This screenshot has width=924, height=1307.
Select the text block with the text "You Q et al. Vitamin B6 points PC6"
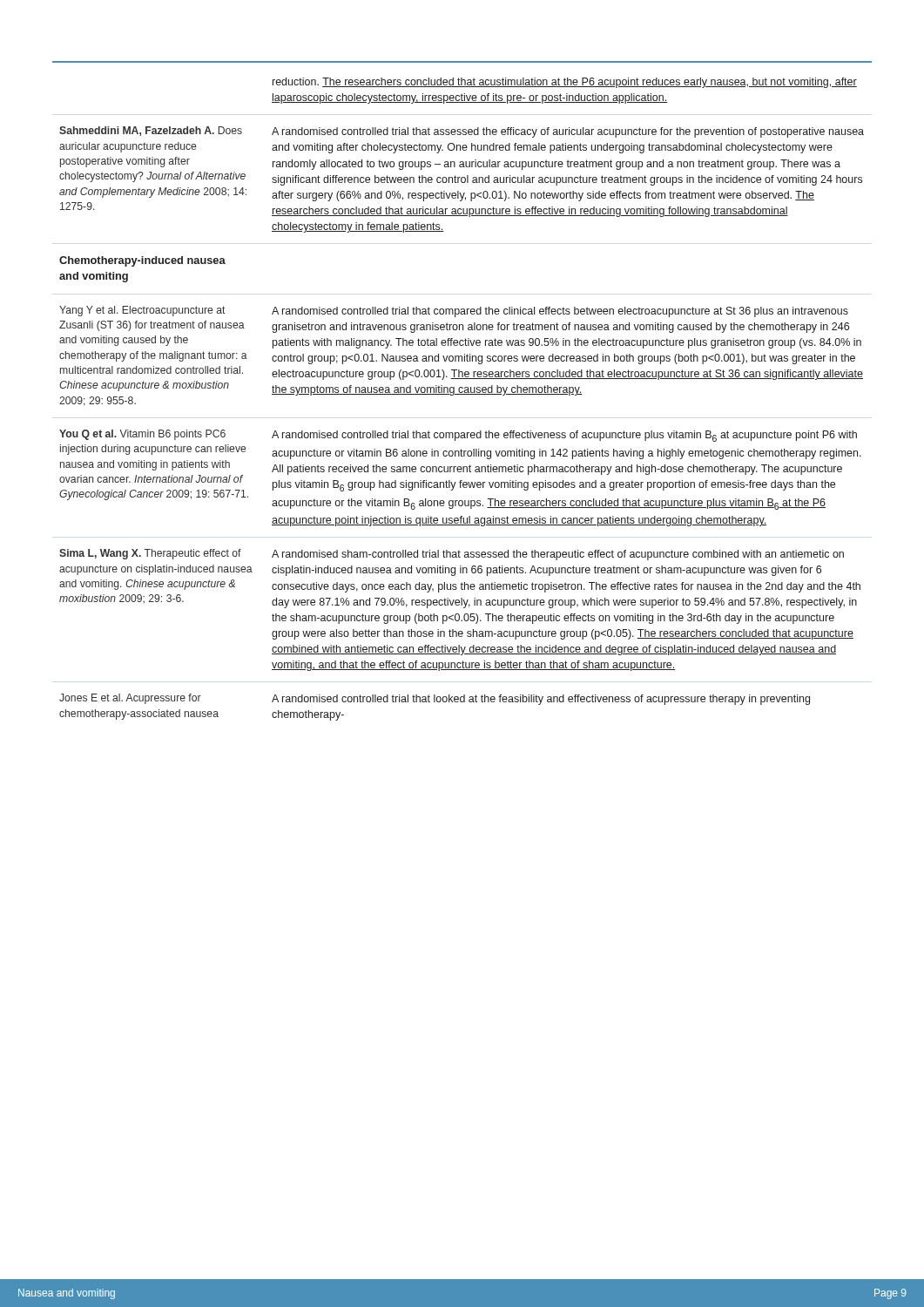[x=154, y=464]
